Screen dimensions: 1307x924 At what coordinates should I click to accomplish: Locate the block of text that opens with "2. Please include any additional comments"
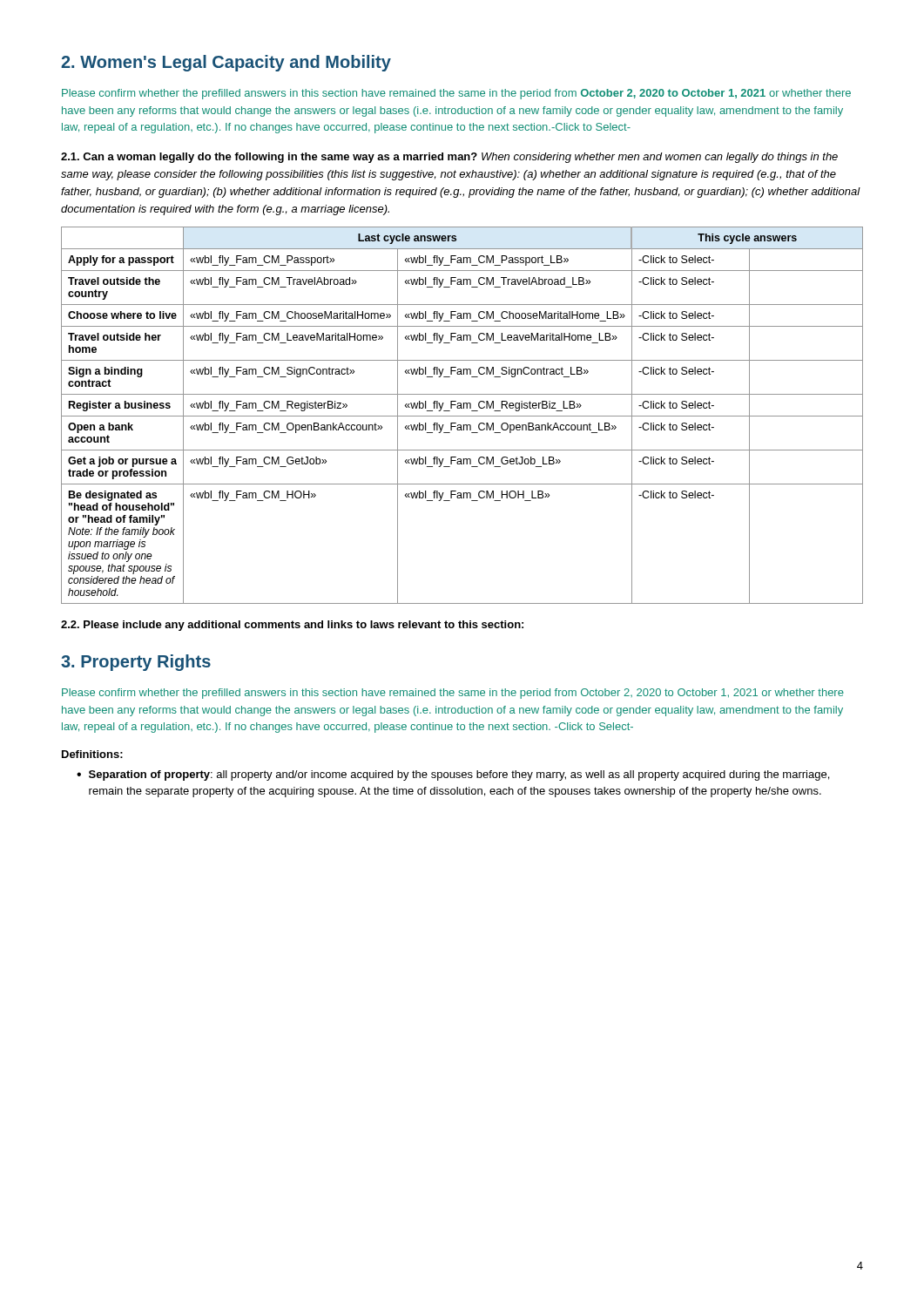[293, 624]
